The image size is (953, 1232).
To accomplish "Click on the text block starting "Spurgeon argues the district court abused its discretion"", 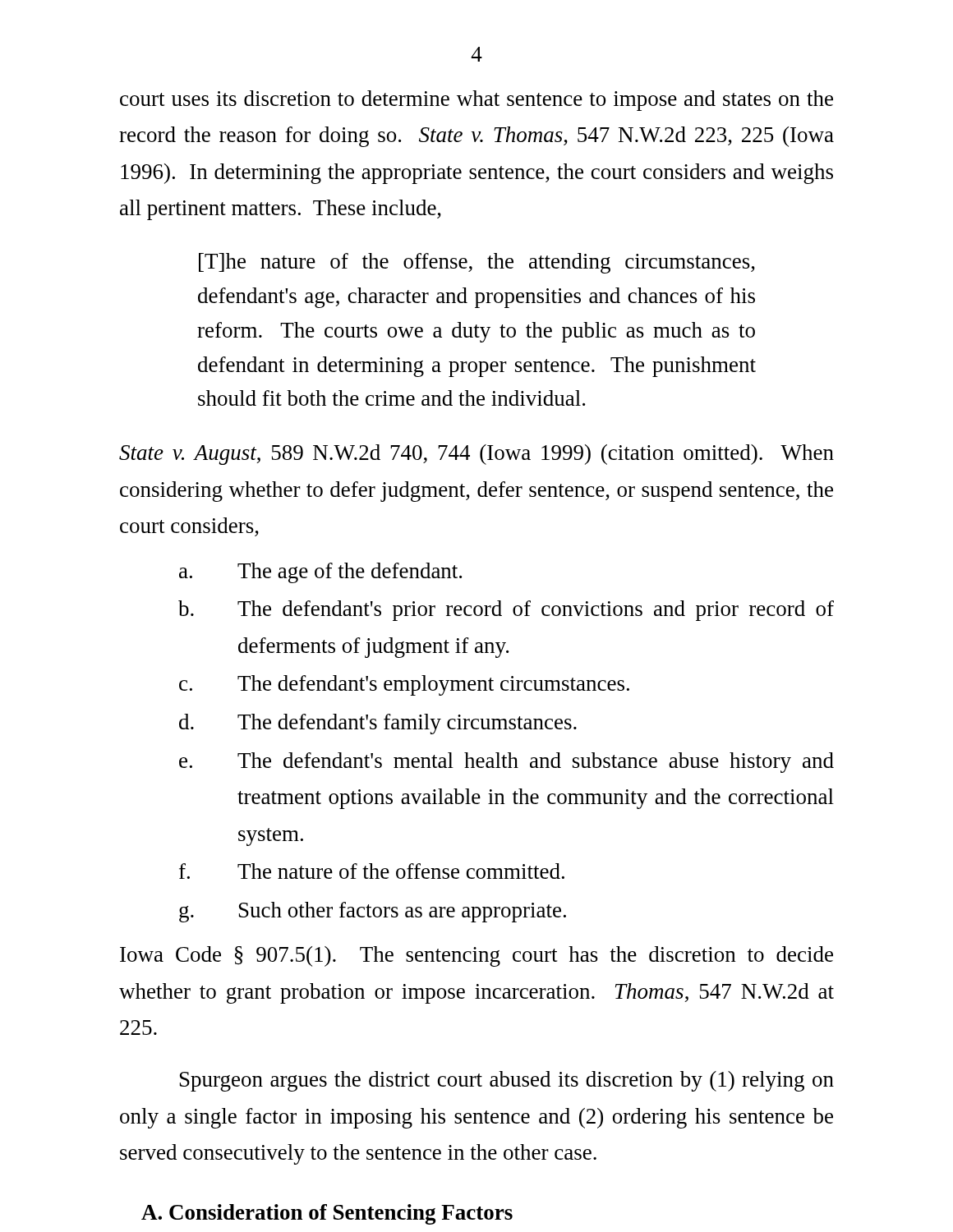I will [476, 1116].
